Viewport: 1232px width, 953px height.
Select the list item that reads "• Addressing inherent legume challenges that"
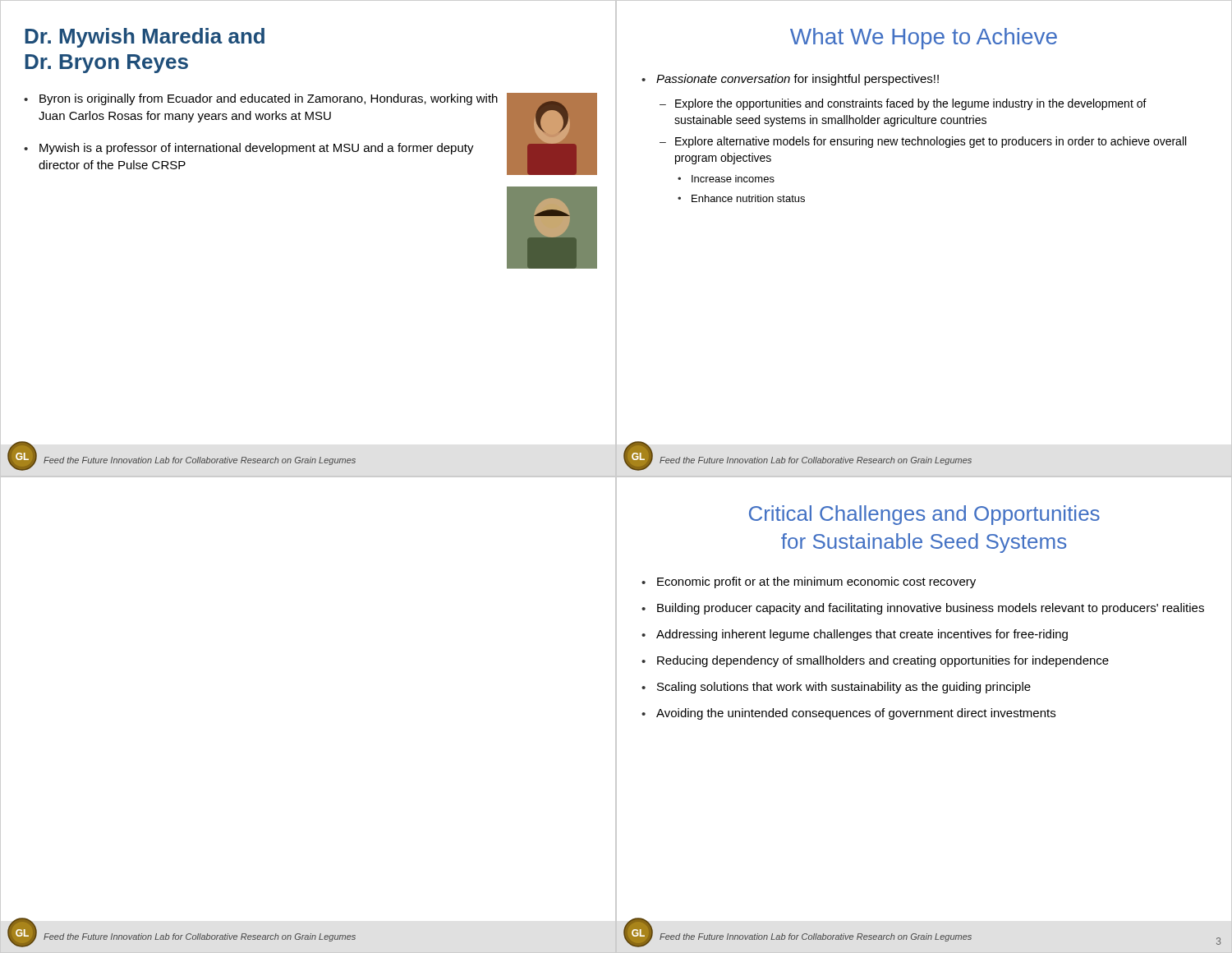(x=855, y=634)
